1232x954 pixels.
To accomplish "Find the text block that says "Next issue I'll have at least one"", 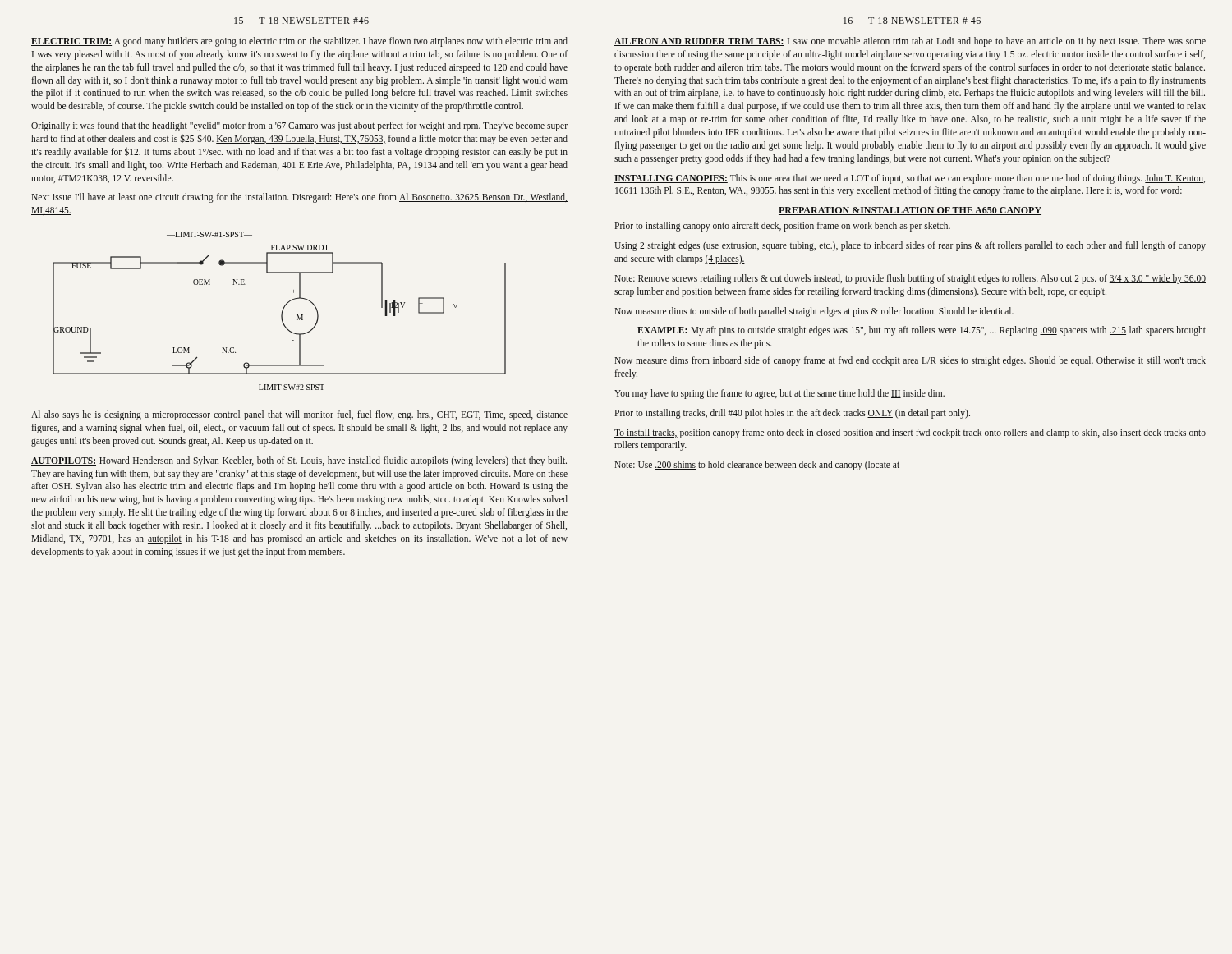I will click(299, 205).
